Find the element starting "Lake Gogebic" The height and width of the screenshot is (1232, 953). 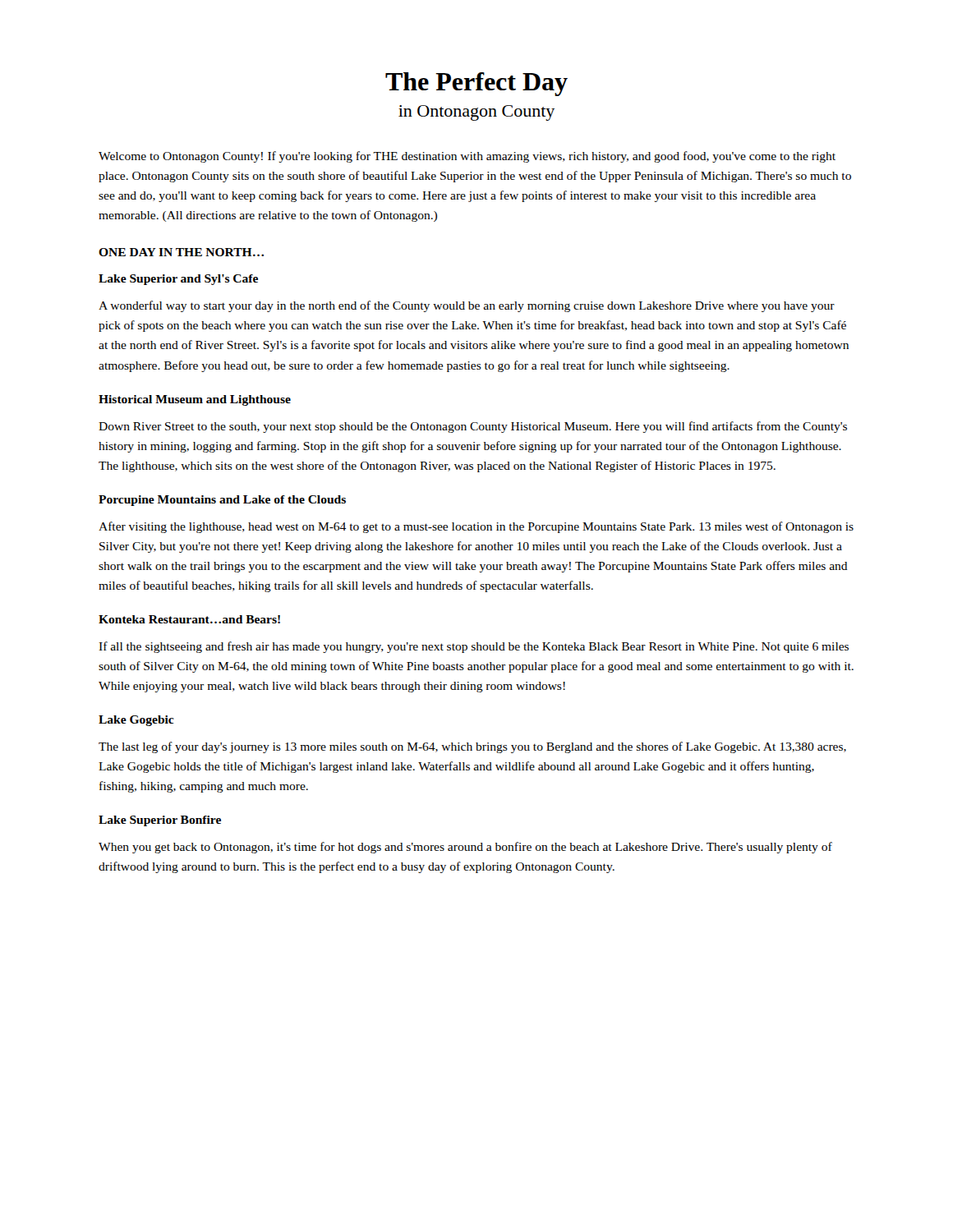[136, 719]
